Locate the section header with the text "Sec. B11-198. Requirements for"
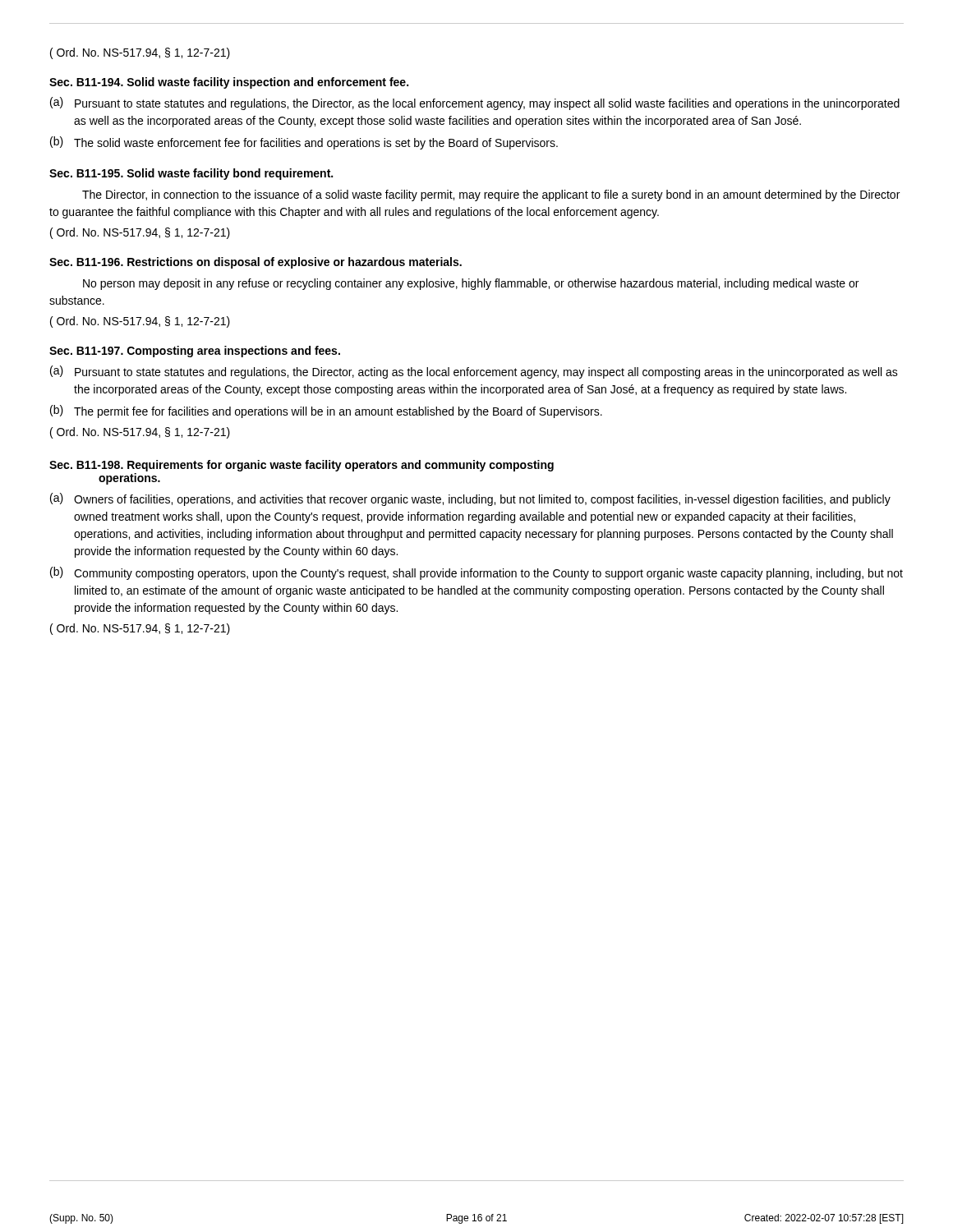 pos(302,471)
